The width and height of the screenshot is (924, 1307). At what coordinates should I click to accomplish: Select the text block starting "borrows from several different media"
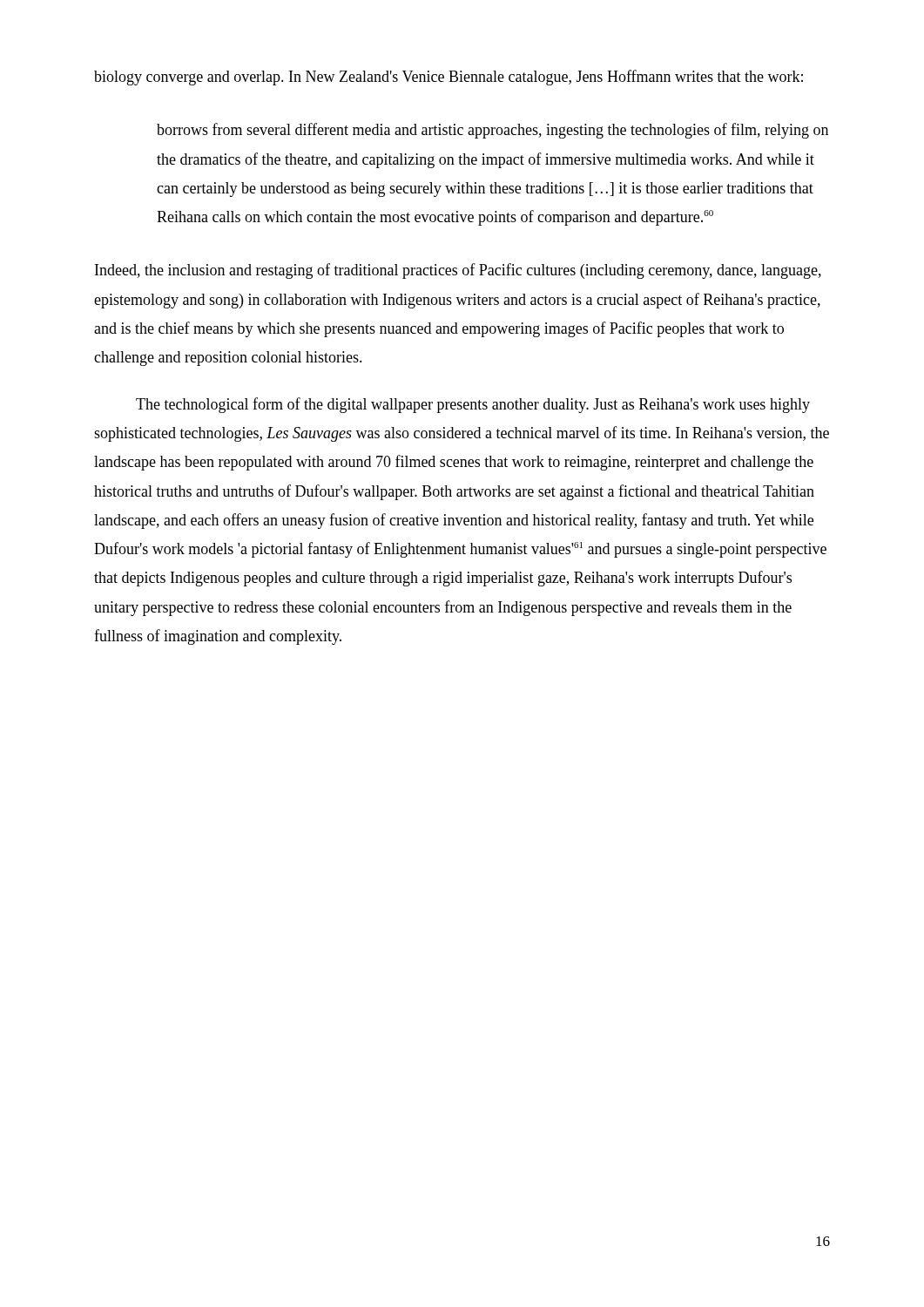tap(493, 174)
